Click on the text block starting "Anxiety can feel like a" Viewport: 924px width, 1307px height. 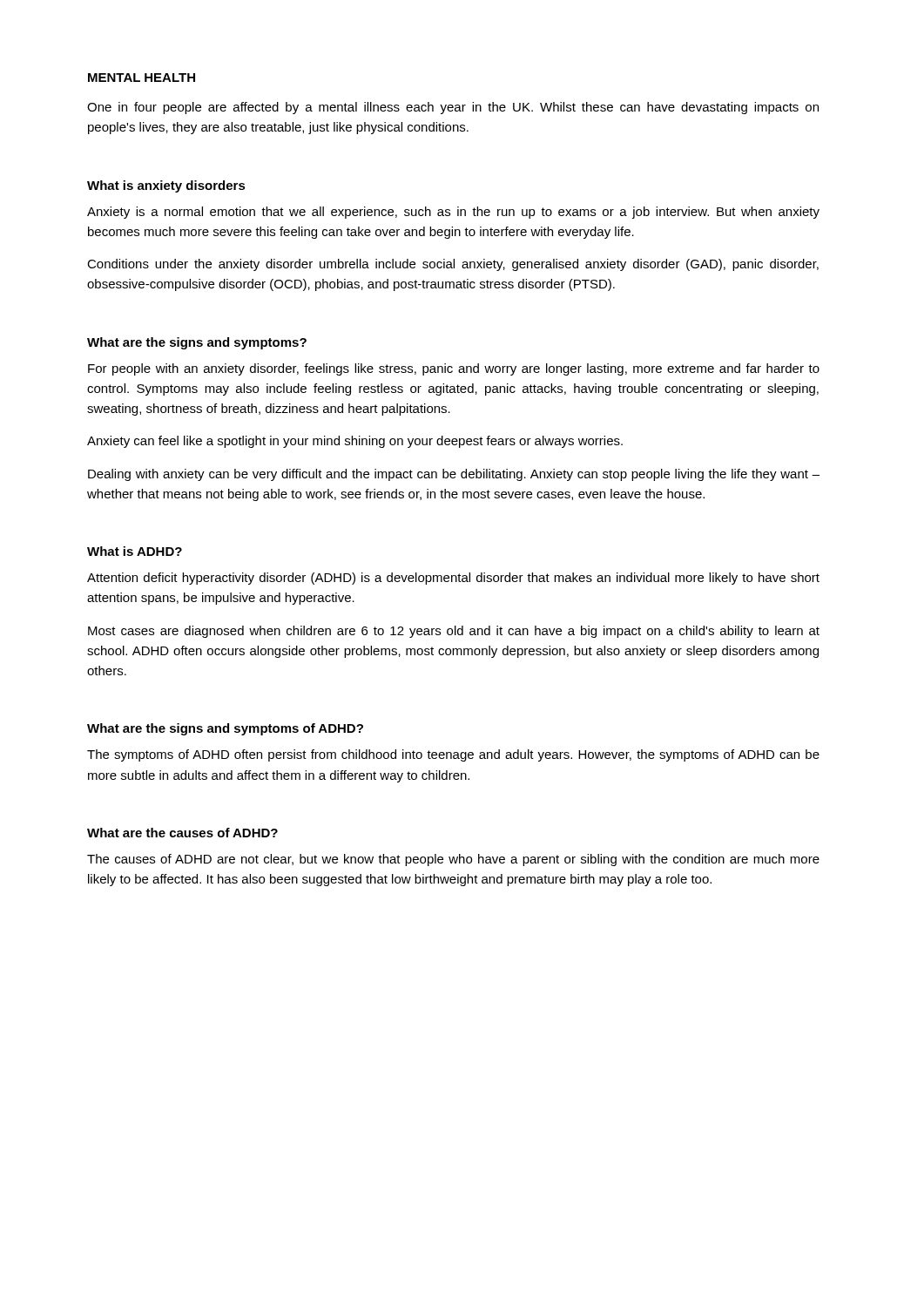pos(355,441)
